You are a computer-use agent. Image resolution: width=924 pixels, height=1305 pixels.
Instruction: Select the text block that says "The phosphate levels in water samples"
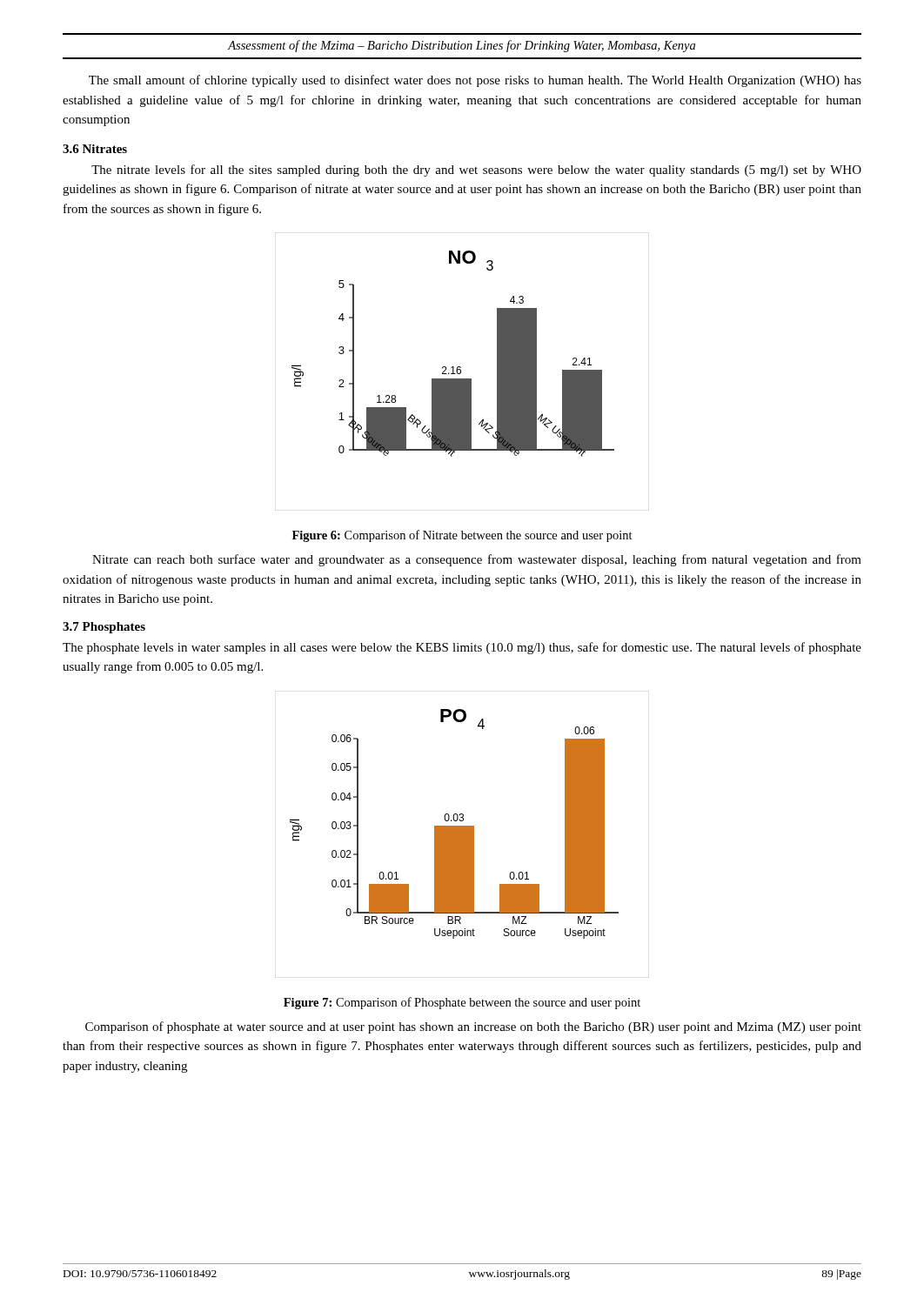462,657
